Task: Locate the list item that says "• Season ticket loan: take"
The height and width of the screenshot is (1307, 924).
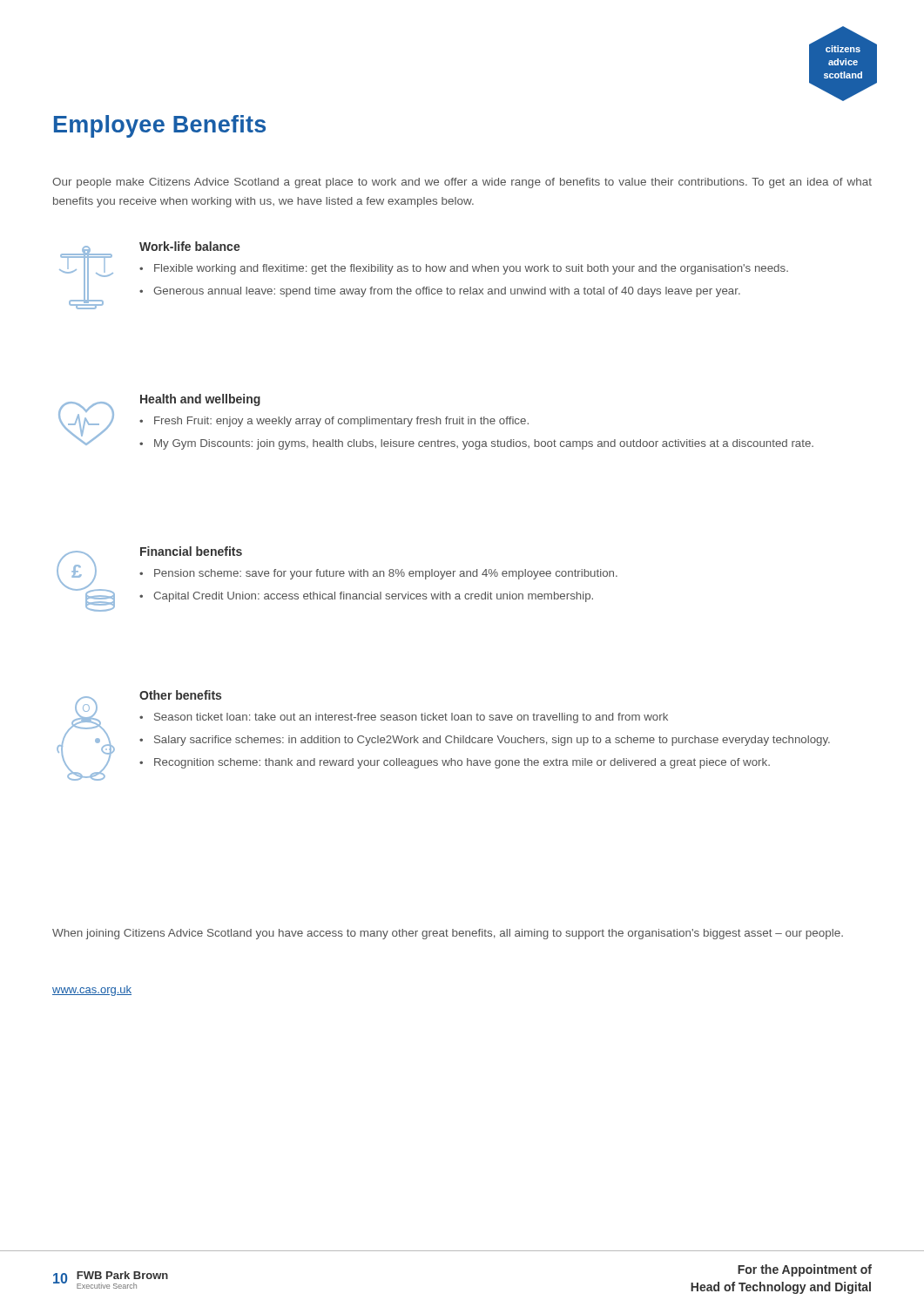Action: tap(506, 718)
